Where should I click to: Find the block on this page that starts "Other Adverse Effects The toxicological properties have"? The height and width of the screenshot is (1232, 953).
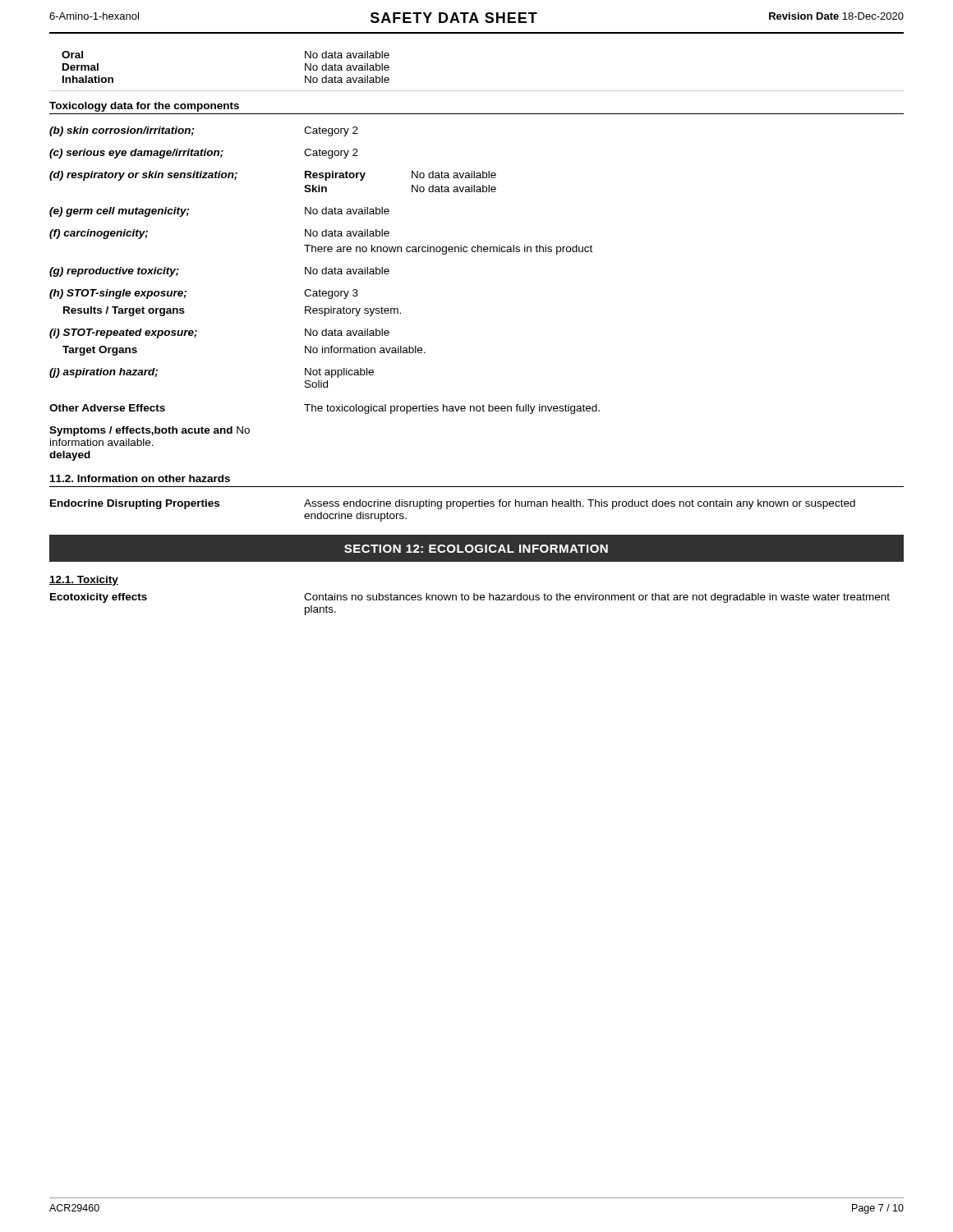[476, 408]
